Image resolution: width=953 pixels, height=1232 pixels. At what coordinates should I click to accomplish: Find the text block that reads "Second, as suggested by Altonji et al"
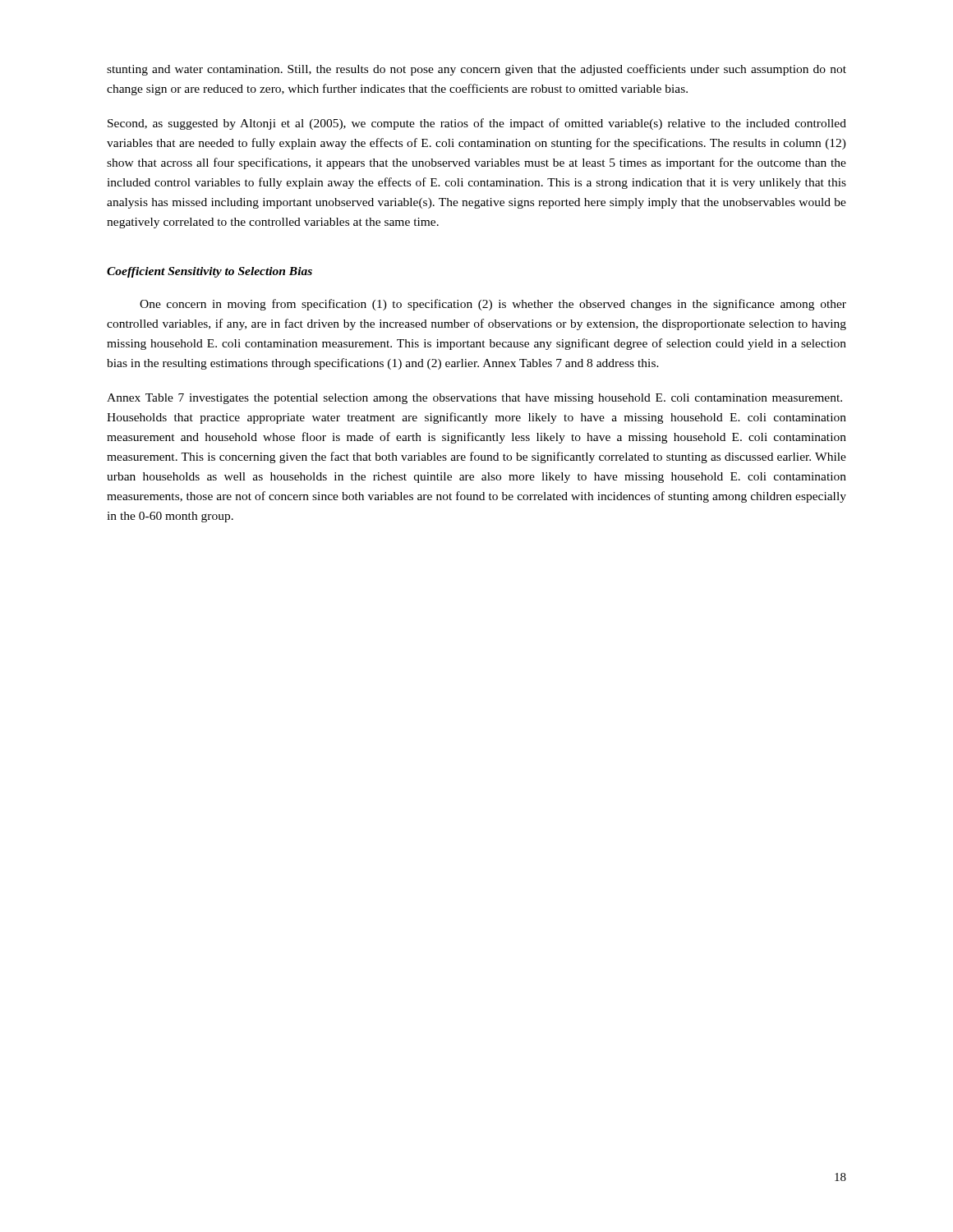(x=476, y=172)
